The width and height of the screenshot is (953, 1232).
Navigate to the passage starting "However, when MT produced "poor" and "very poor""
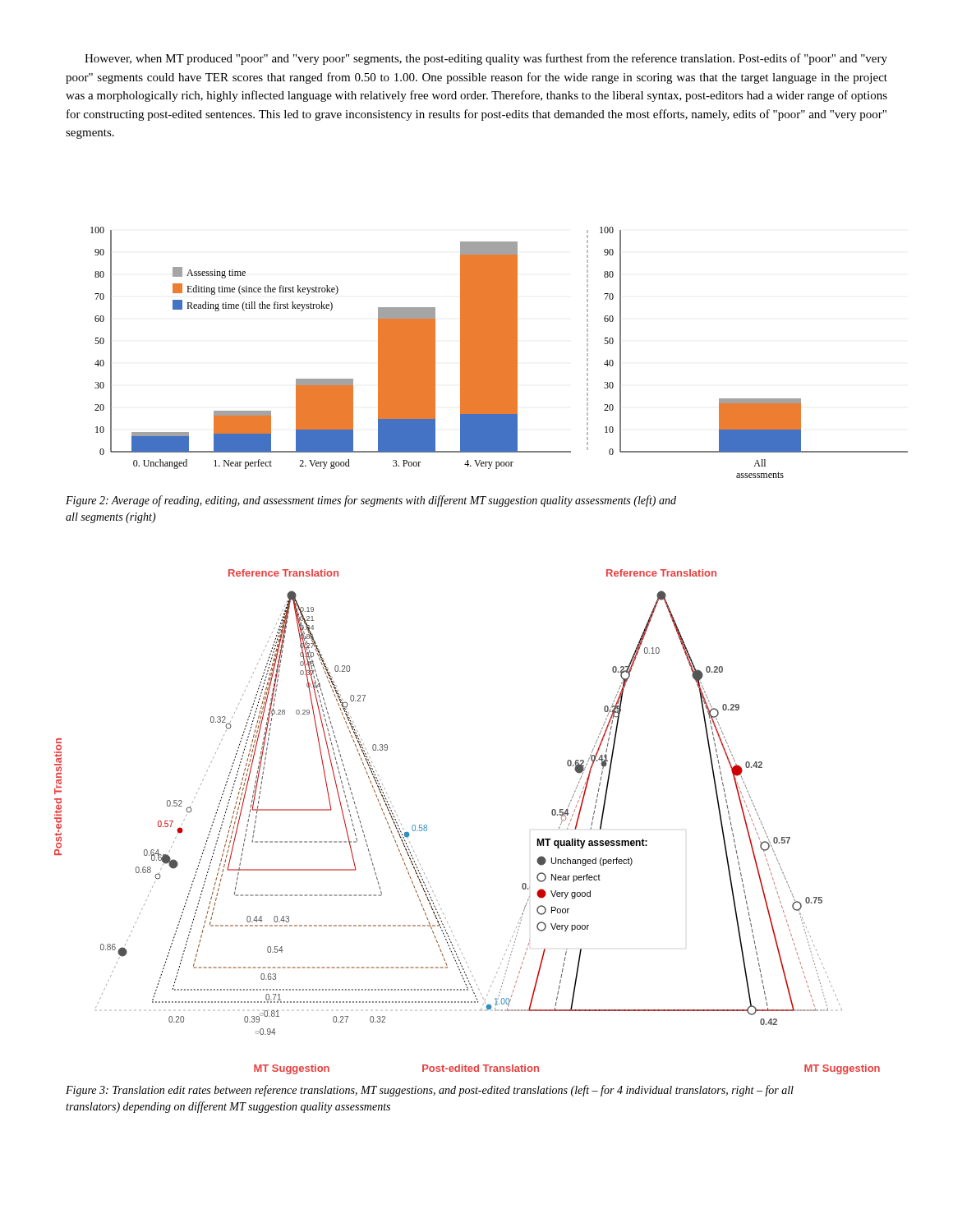(476, 95)
